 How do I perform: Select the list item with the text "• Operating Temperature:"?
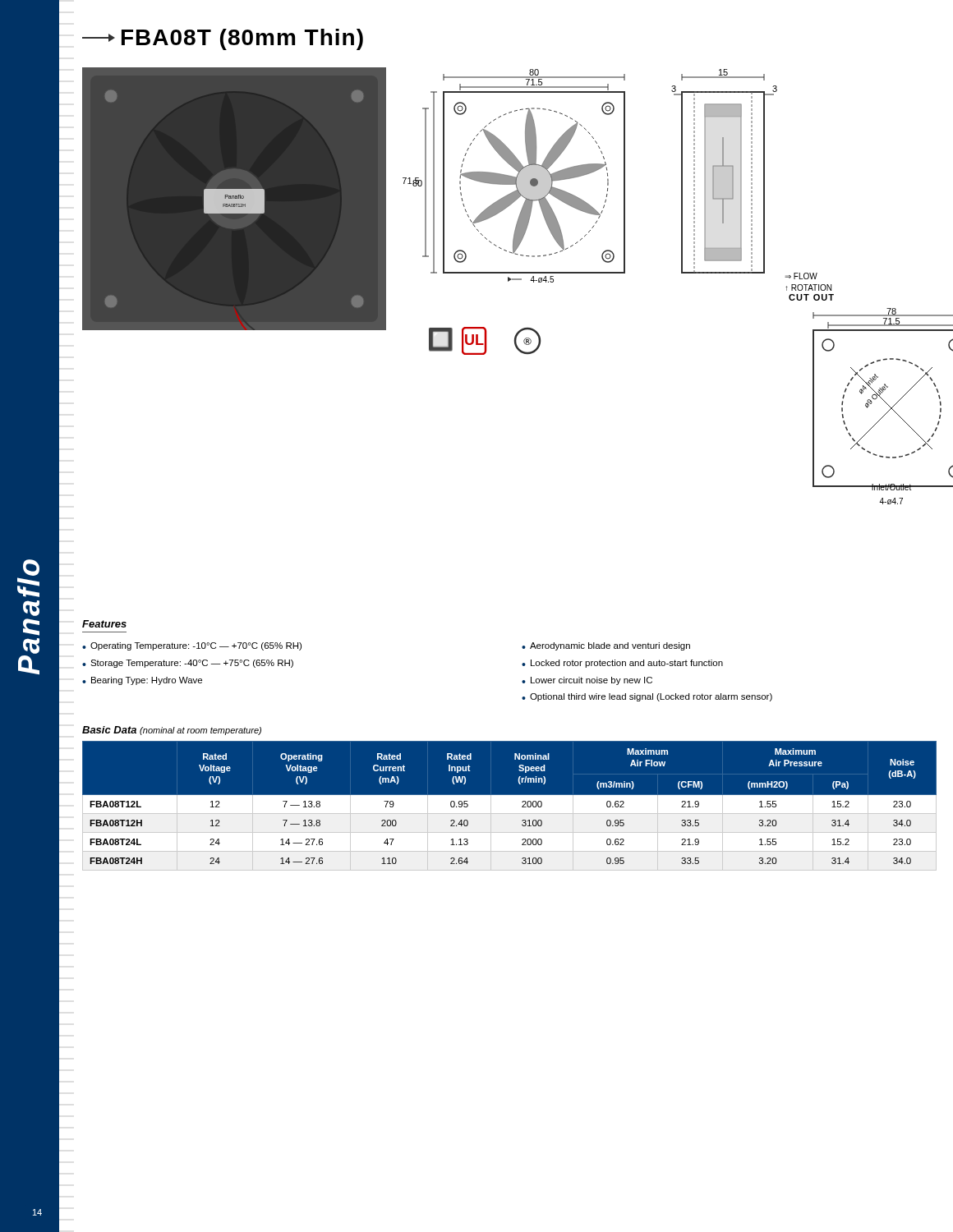point(192,648)
